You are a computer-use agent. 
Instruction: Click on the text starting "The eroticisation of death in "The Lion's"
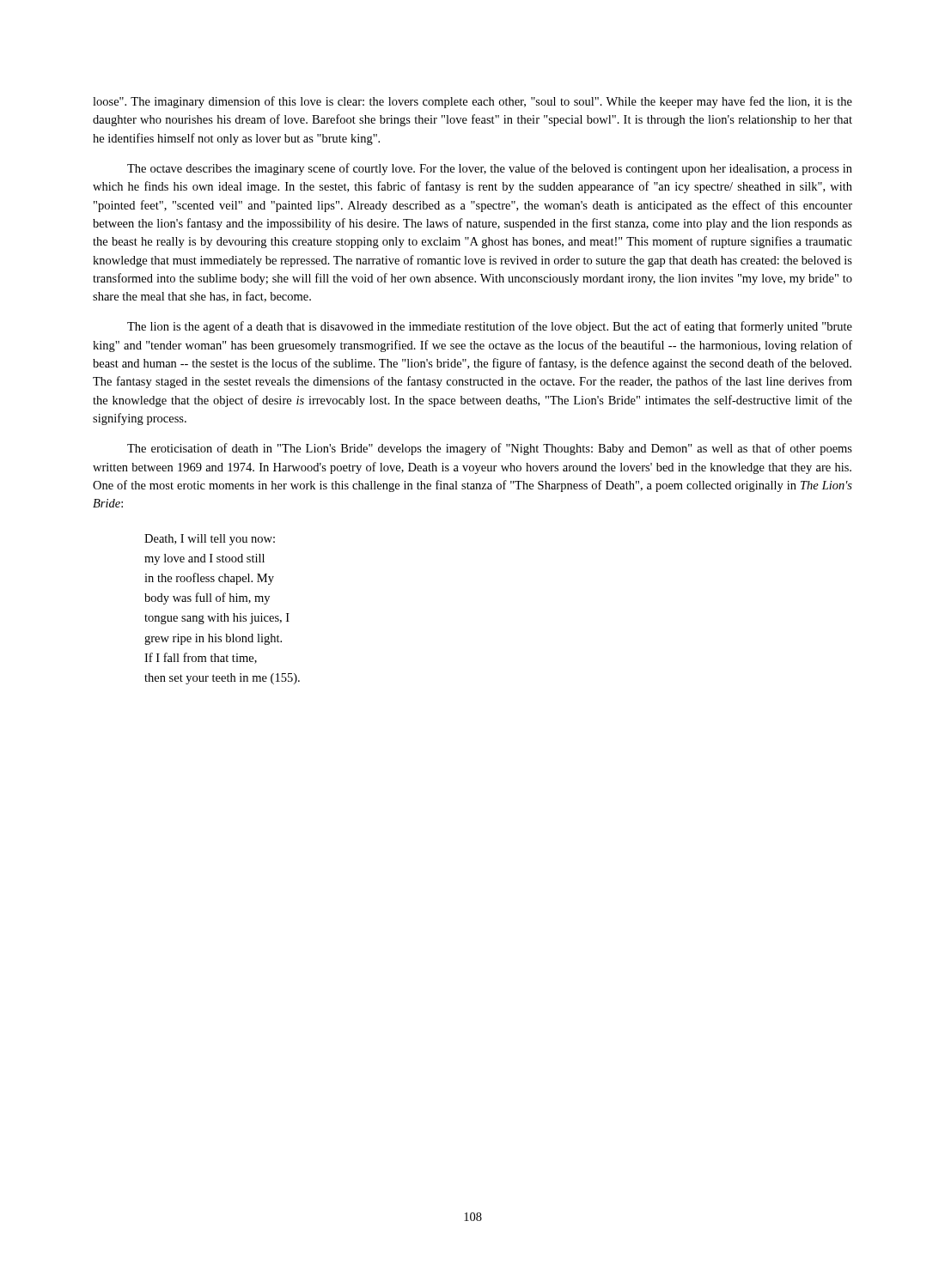(x=472, y=476)
